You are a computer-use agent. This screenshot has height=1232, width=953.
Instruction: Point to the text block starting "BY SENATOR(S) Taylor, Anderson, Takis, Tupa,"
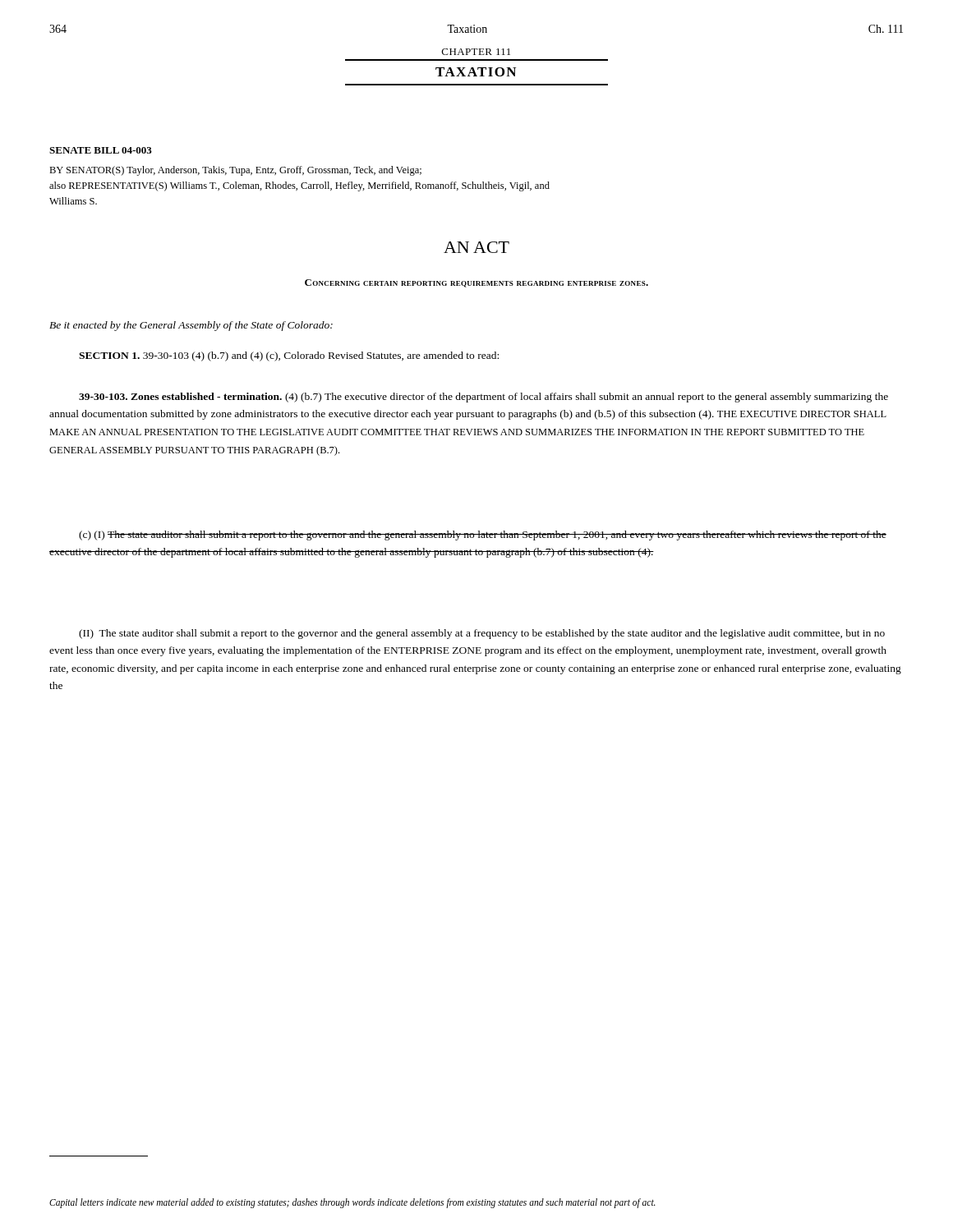pyautogui.click(x=299, y=185)
